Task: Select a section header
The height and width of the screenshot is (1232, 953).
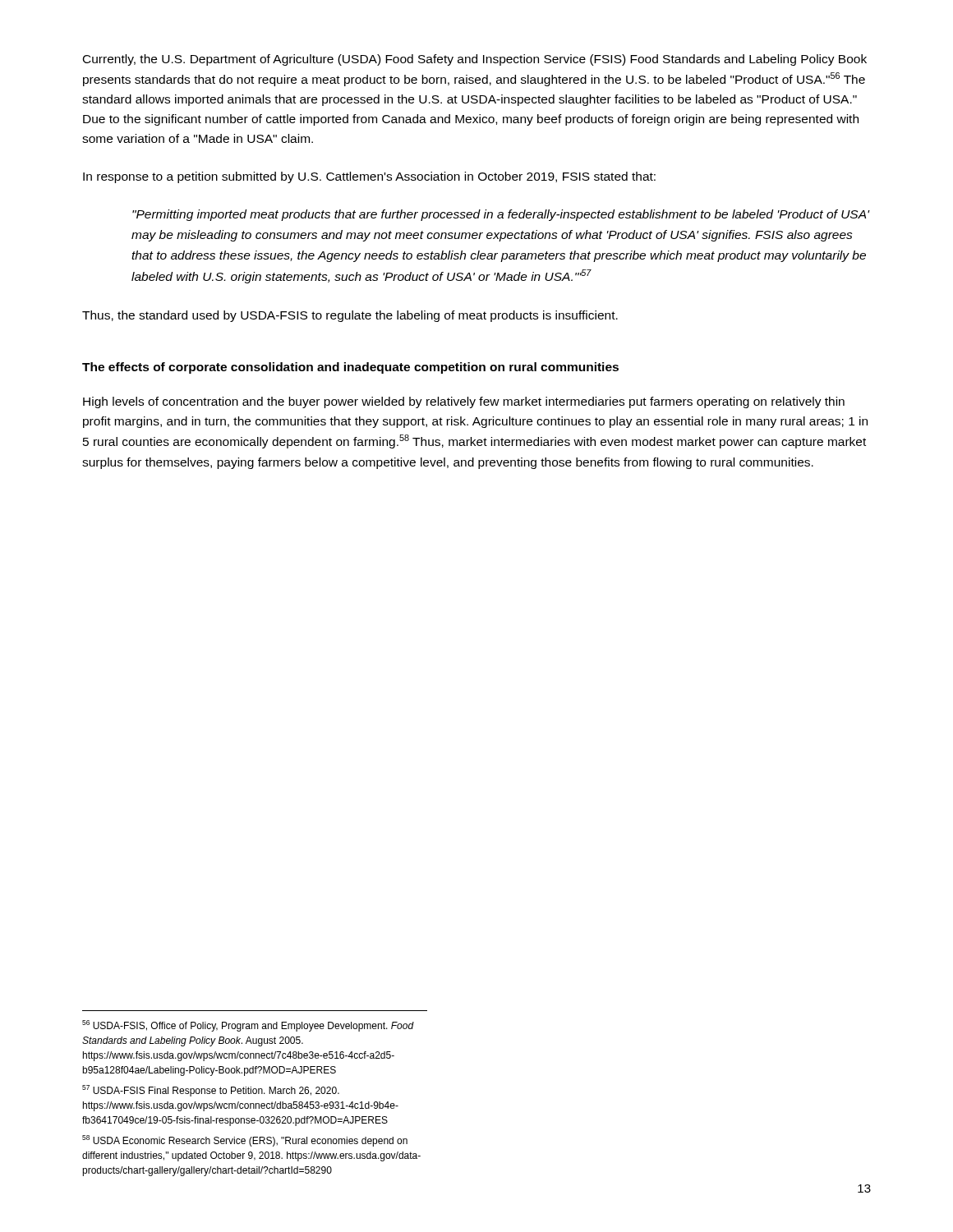Action: (x=351, y=366)
